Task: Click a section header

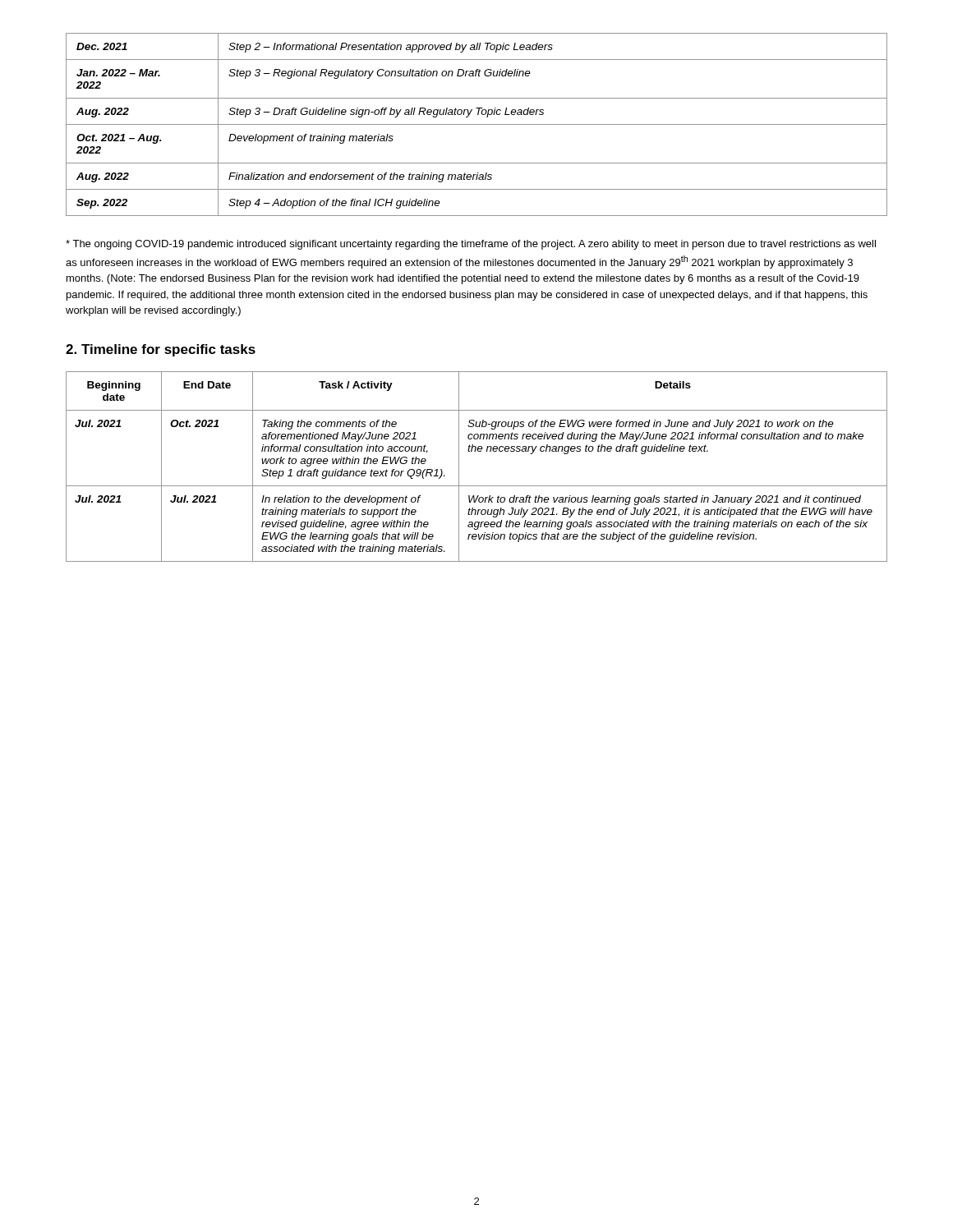Action: coord(476,350)
